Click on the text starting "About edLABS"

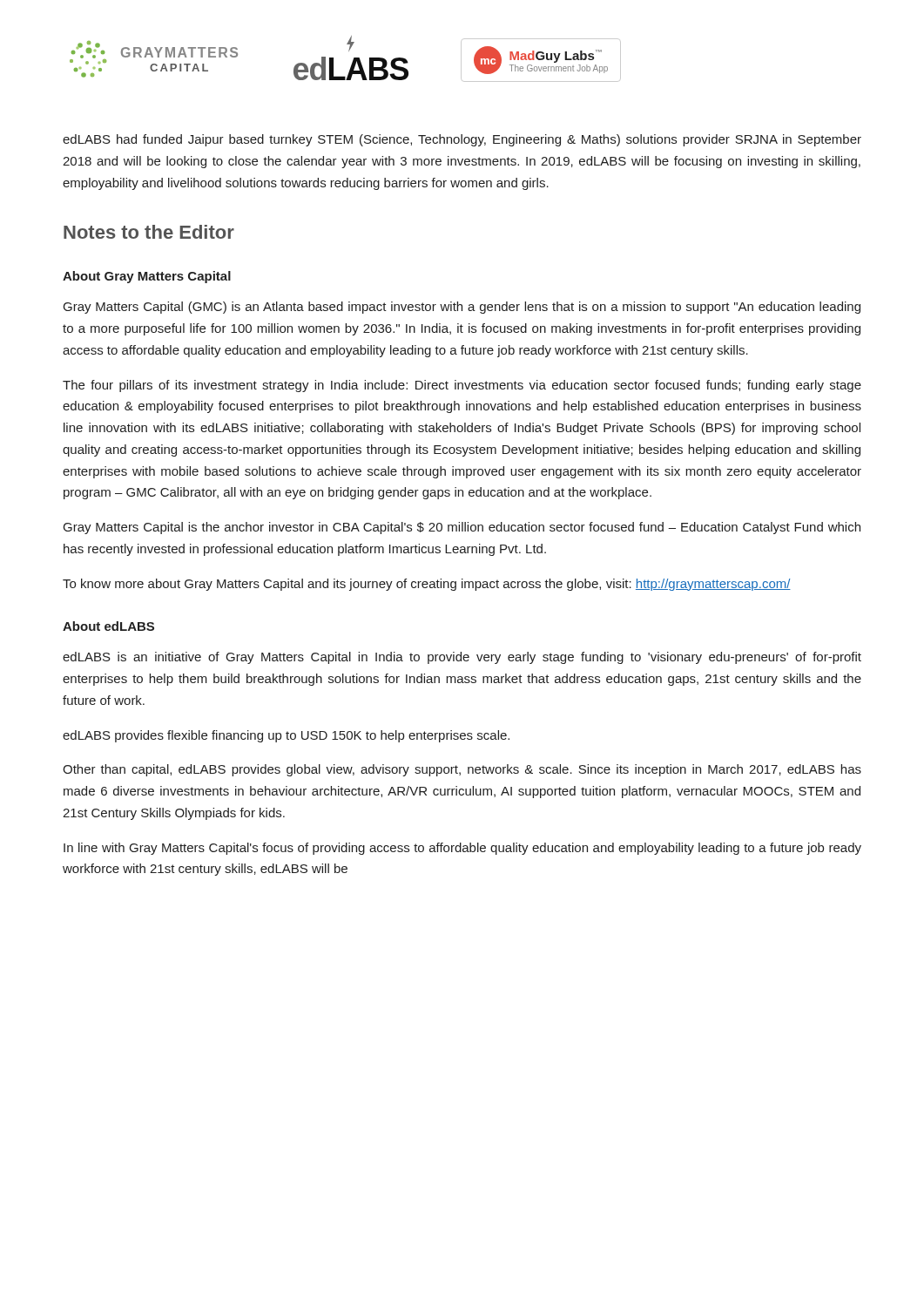[108, 626]
